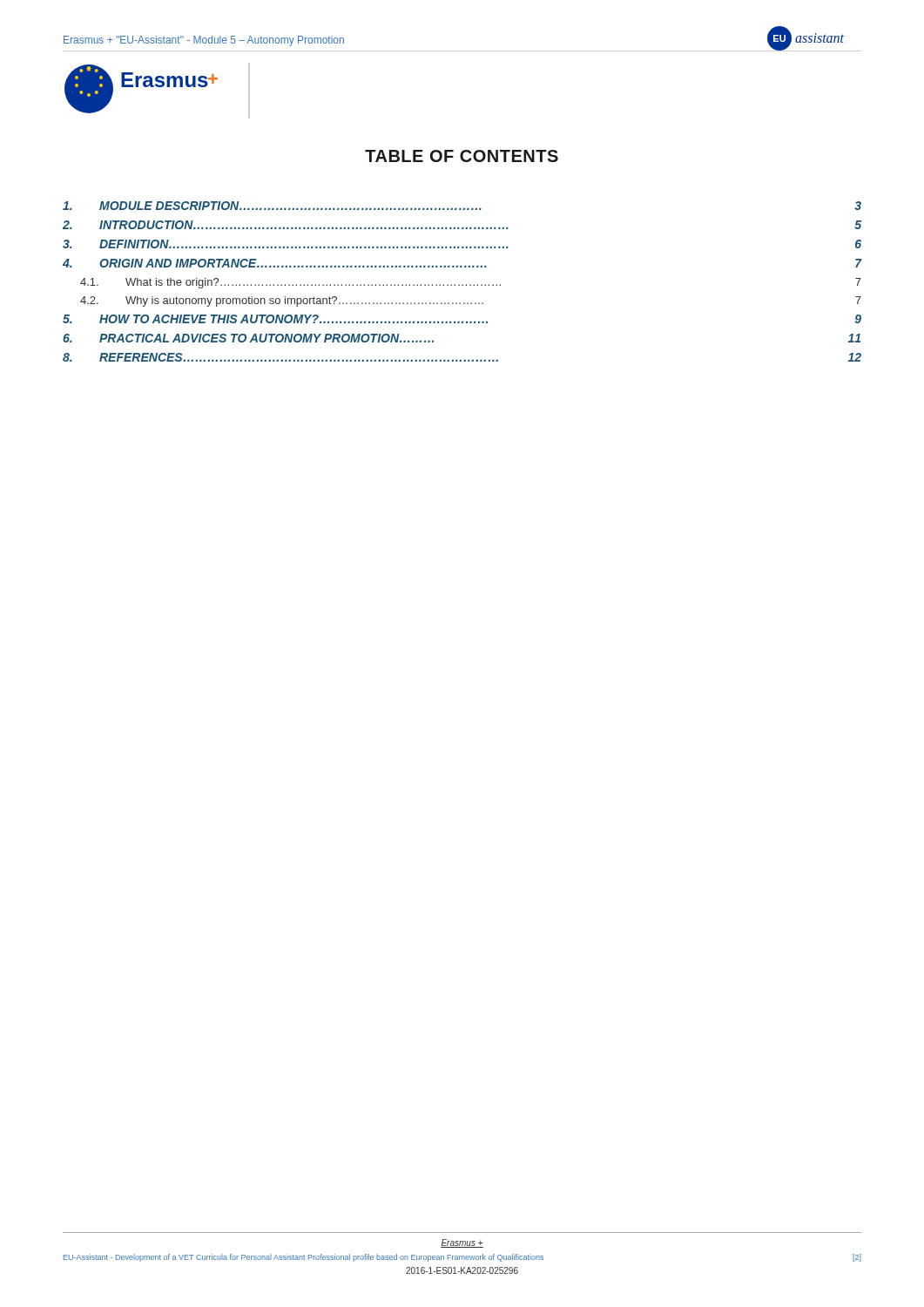Click where it says "TABLE OF CONTENTS"

(x=462, y=156)
